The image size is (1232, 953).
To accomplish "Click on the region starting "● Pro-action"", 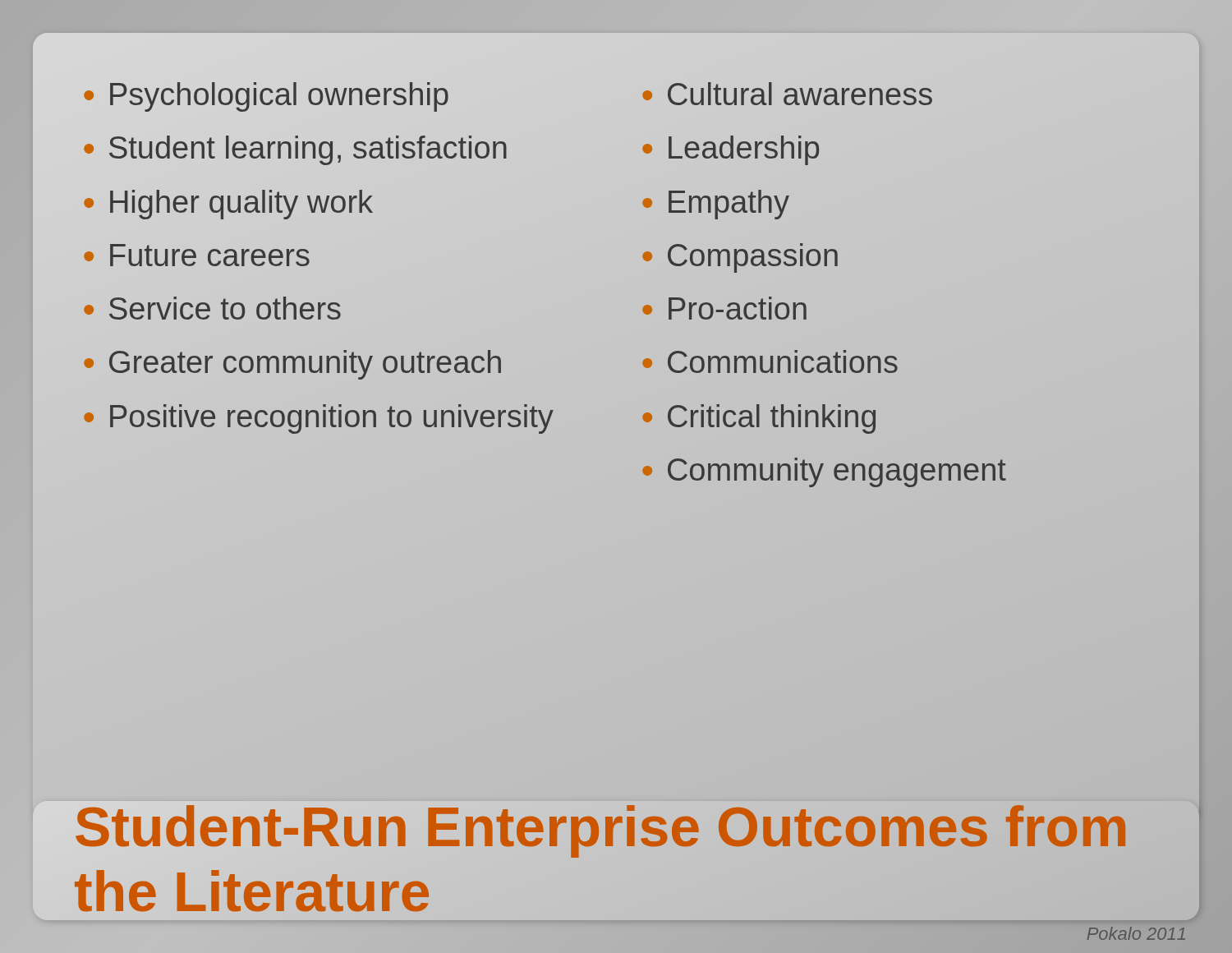I will (x=724, y=310).
